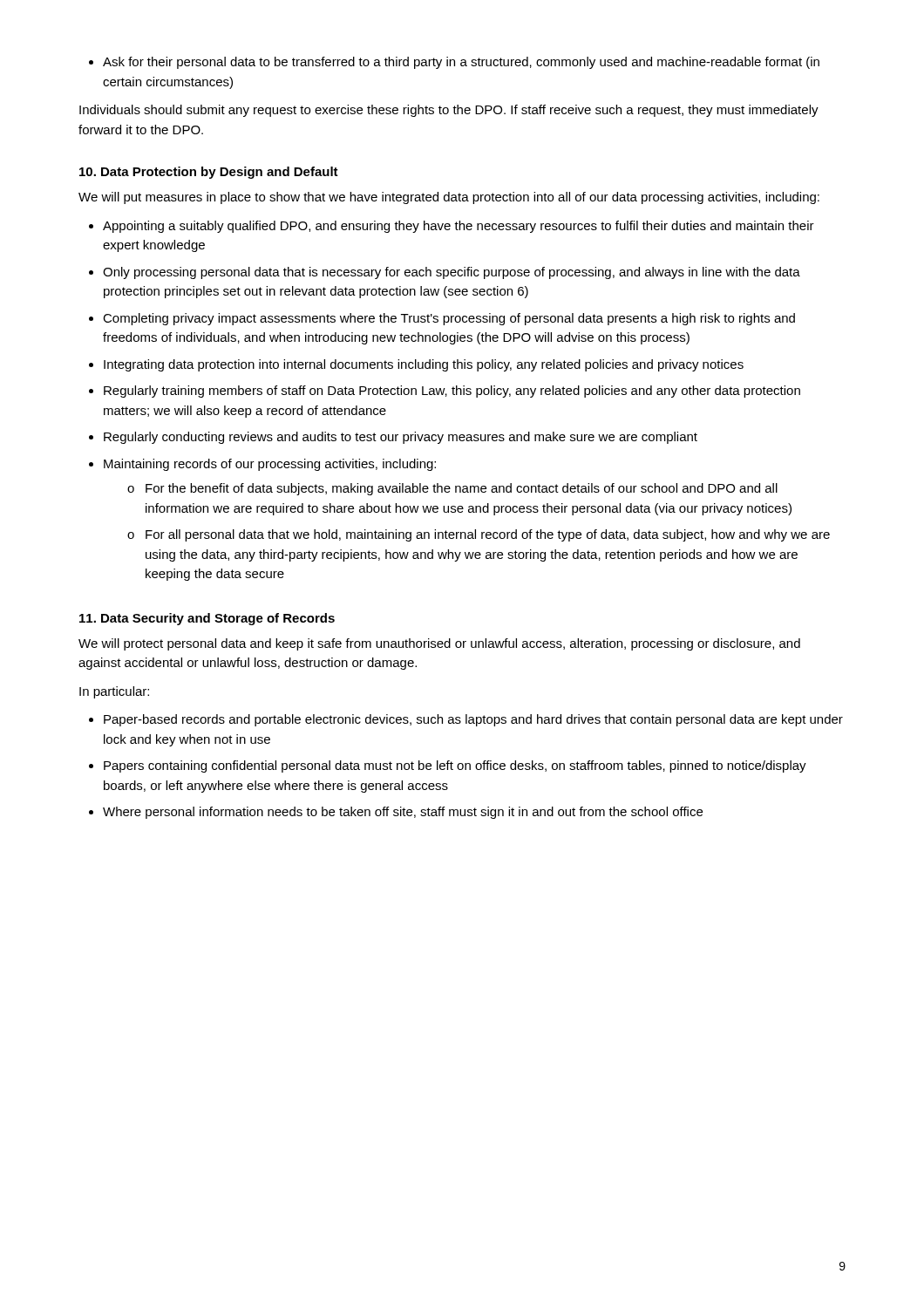This screenshot has width=924, height=1308.
Task: Point to the section header beginning "11. Data Security and Storage"
Action: 207,617
